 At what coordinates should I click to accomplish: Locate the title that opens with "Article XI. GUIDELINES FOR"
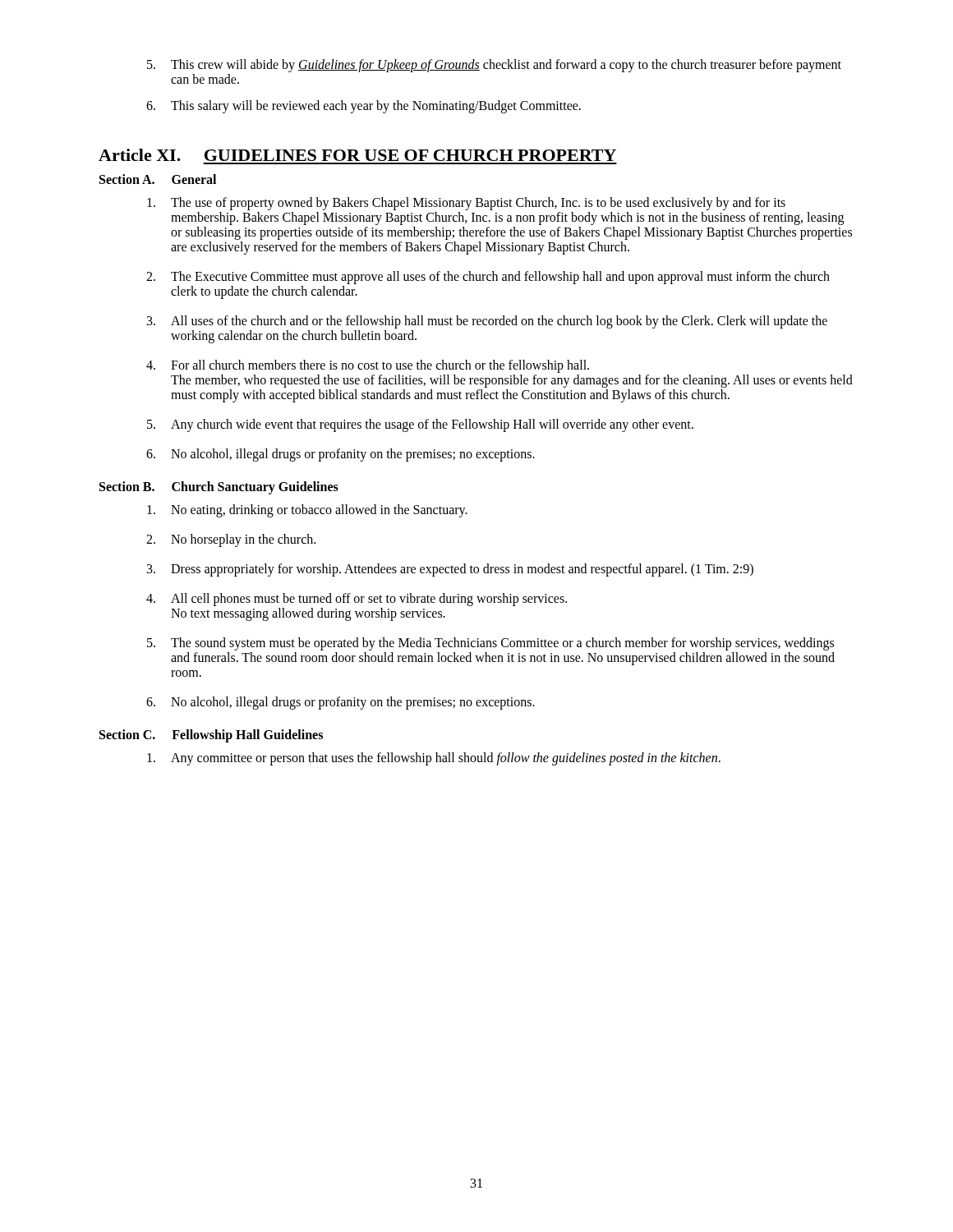coord(357,155)
